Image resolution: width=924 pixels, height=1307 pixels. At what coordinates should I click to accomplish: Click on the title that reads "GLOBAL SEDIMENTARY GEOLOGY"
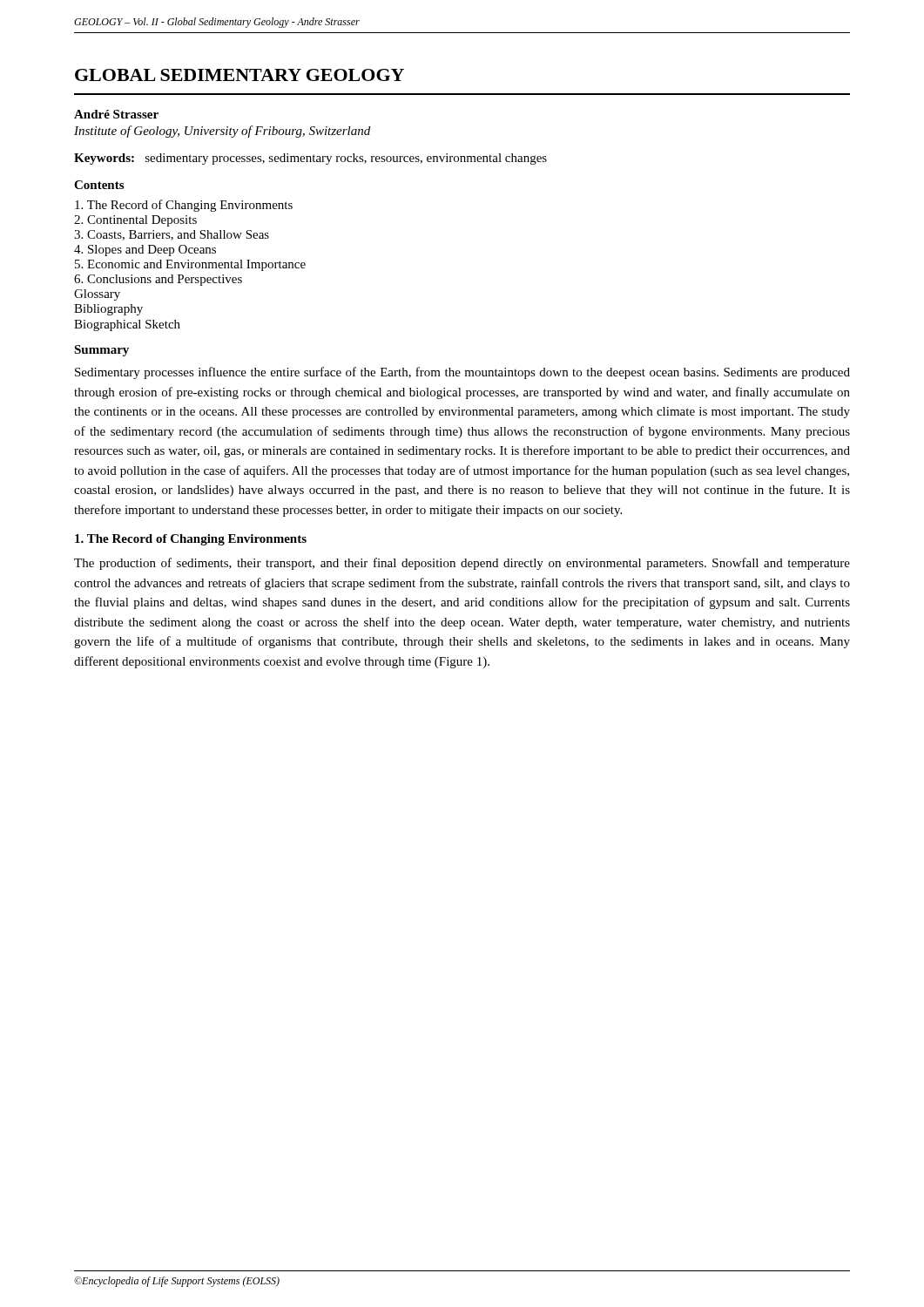tap(239, 75)
